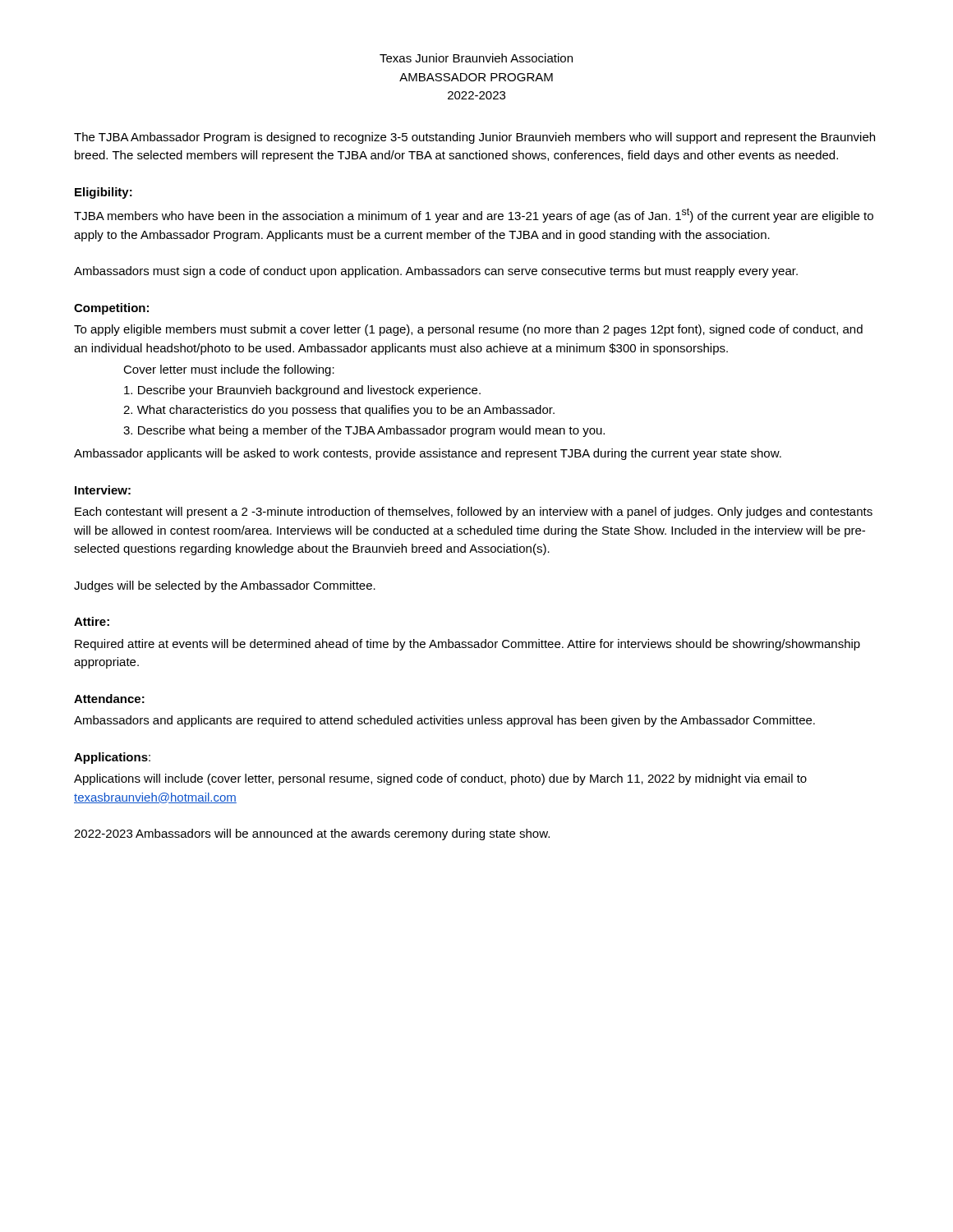Find the block on this page that starts "TJBA members who have been in the"
The image size is (953, 1232).
tap(474, 224)
